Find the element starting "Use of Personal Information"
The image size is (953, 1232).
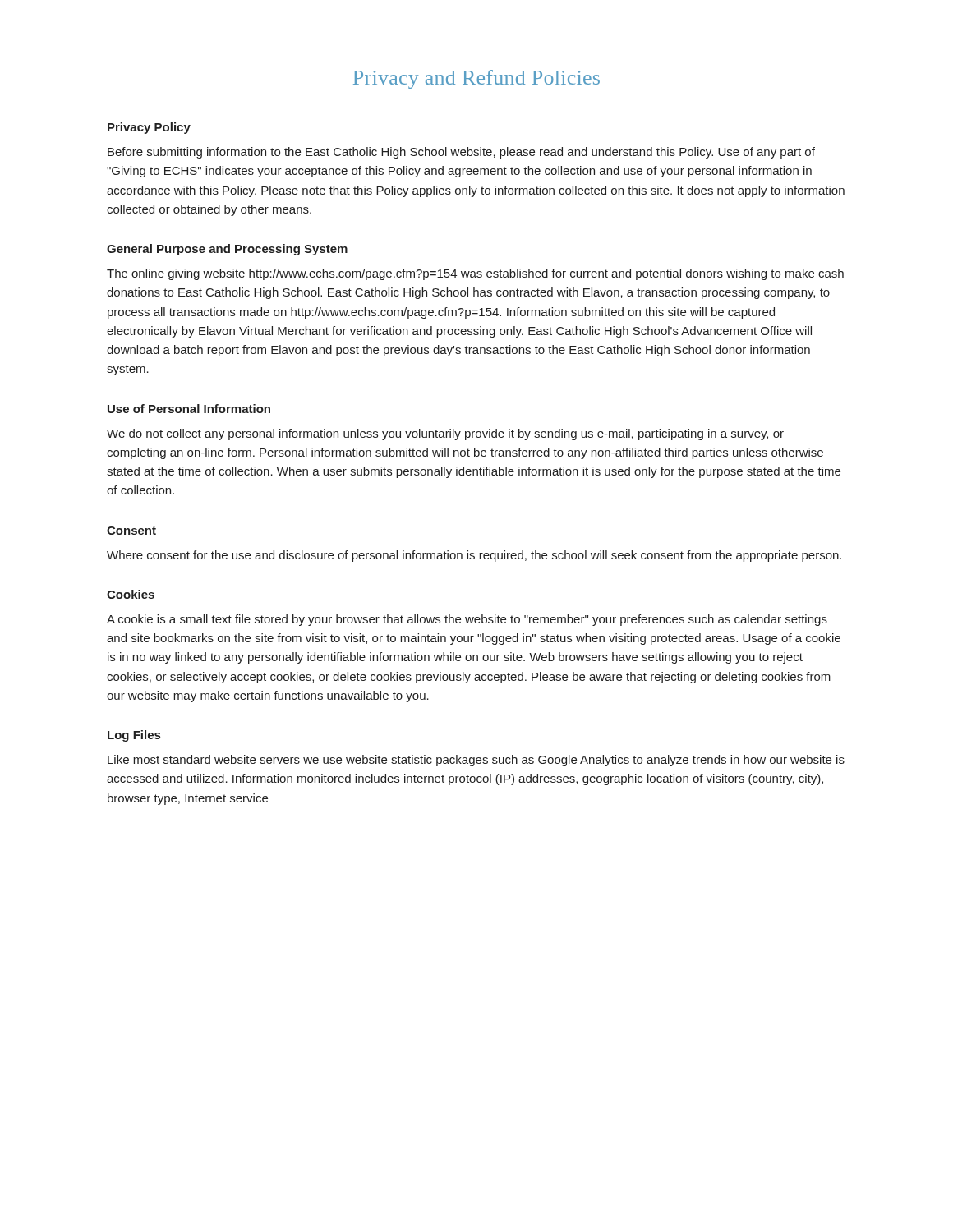(x=189, y=408)
